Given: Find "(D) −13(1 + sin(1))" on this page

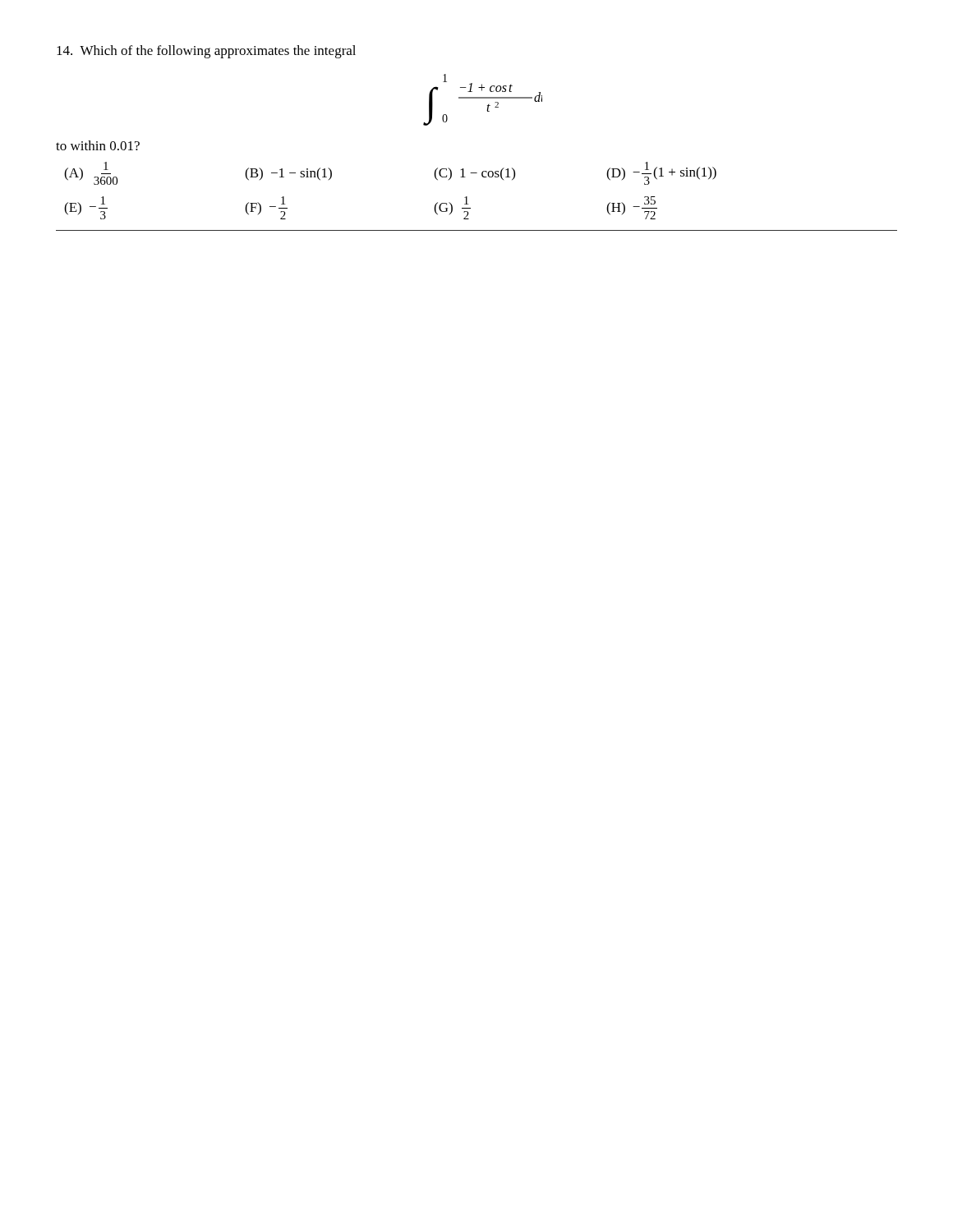Looking at the screenshot, I should pyautogui.click(x=662, y=173).
